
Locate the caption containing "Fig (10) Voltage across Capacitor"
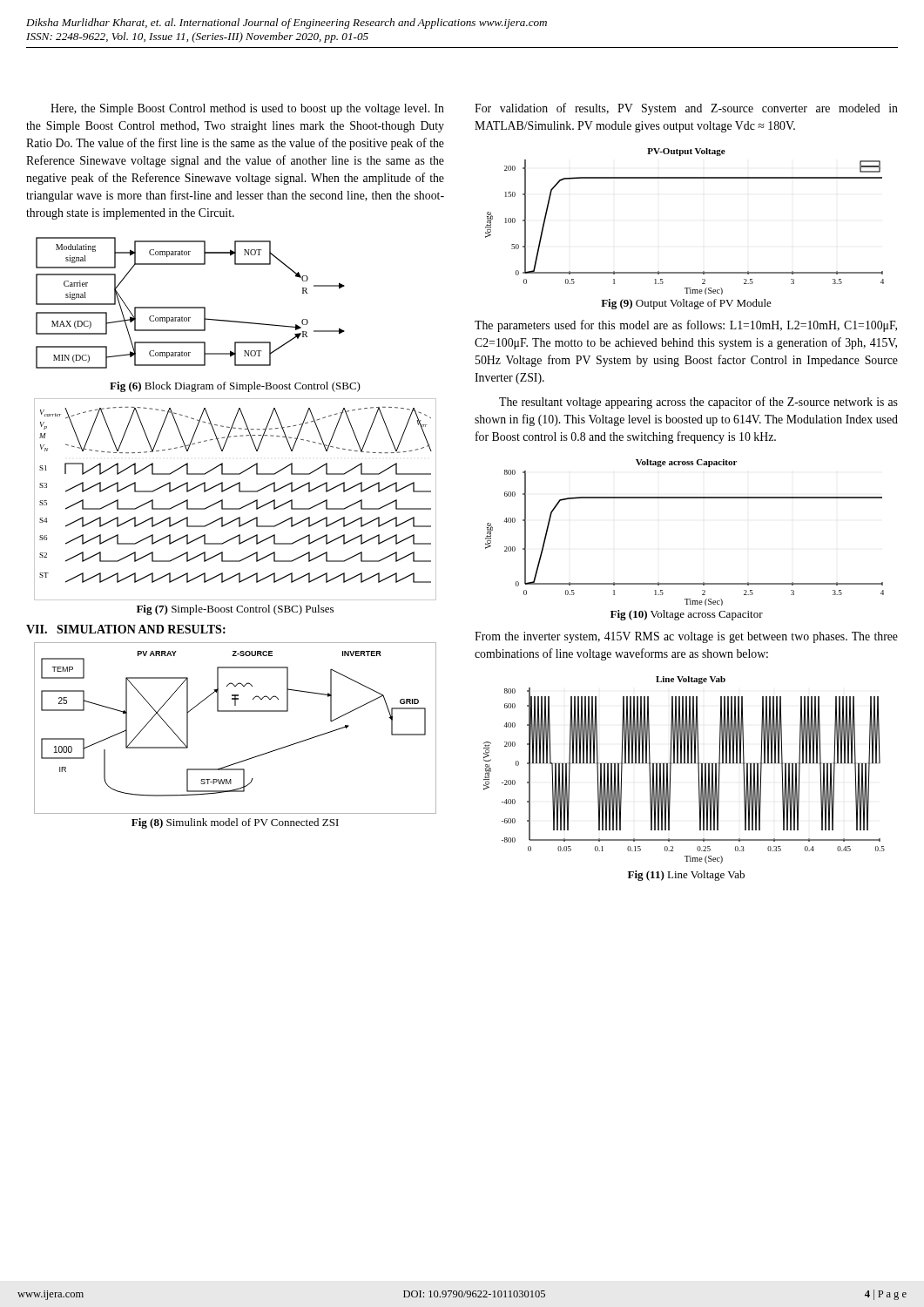tap(686, 614)
